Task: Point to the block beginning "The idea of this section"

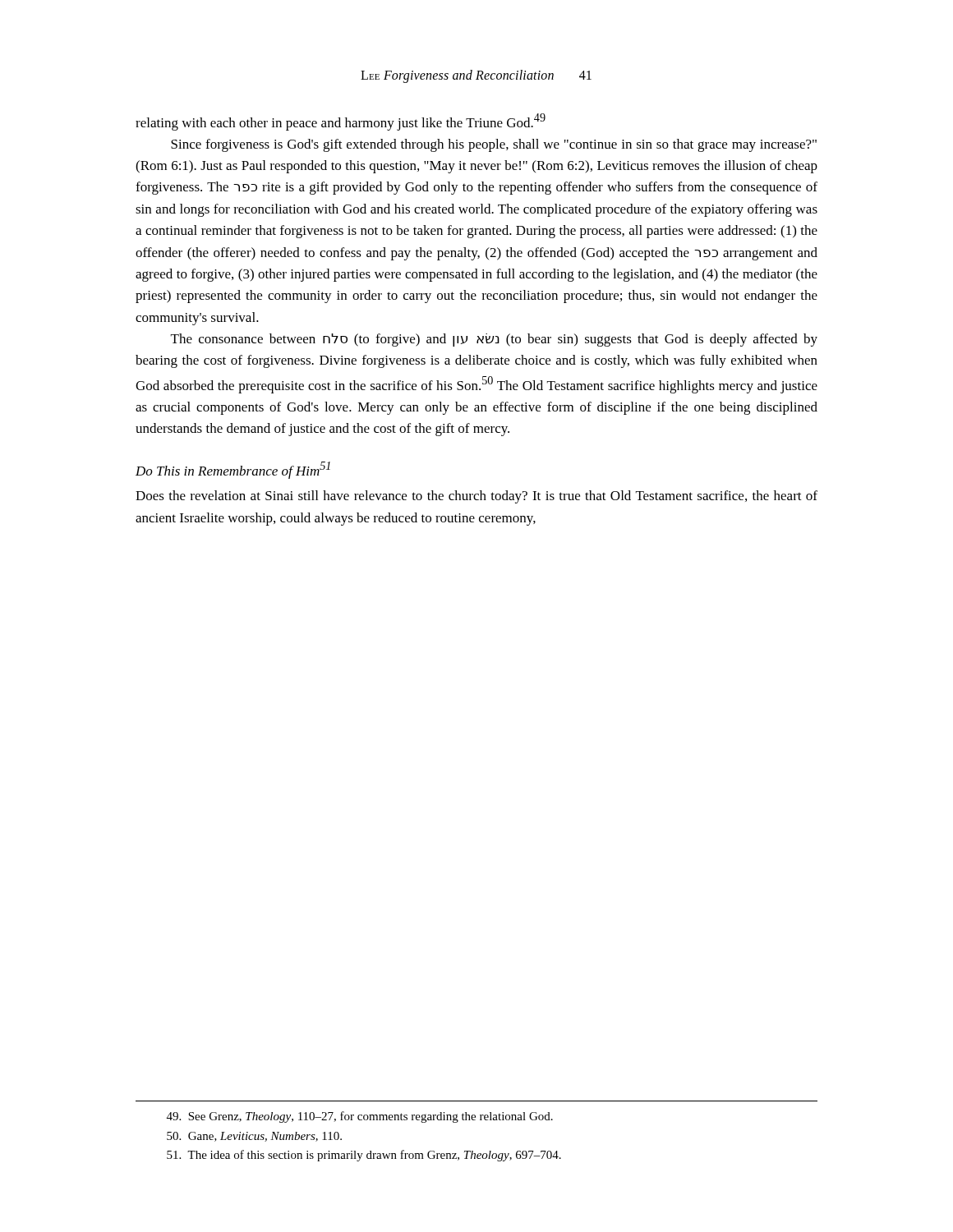Action: tap(364, 1155)
